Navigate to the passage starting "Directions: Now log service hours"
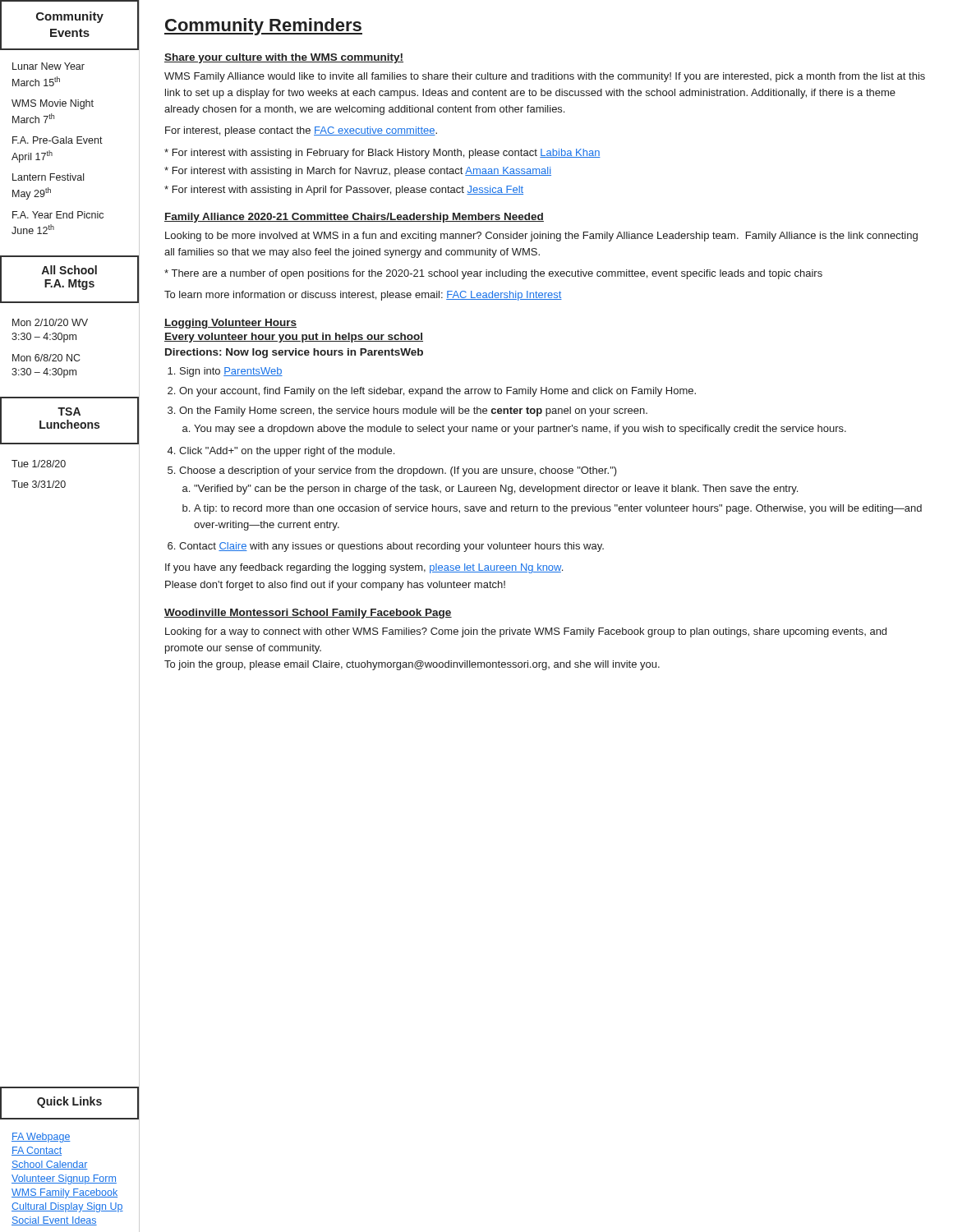The width and height of the screenshot is (953, 1232). [x=294, y=352]
